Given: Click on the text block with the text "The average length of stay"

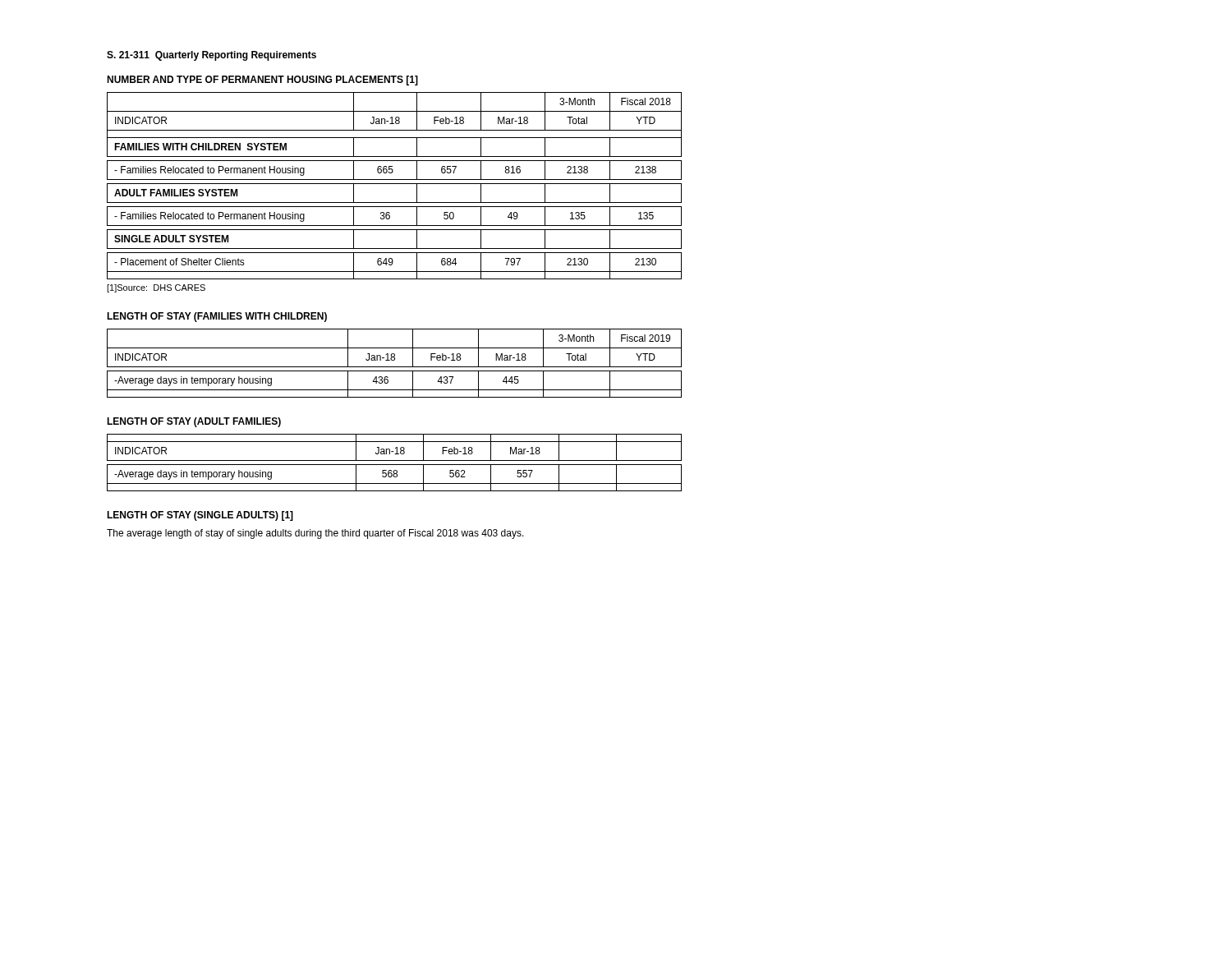Looking at the screenshot, I should coord(316,533).
